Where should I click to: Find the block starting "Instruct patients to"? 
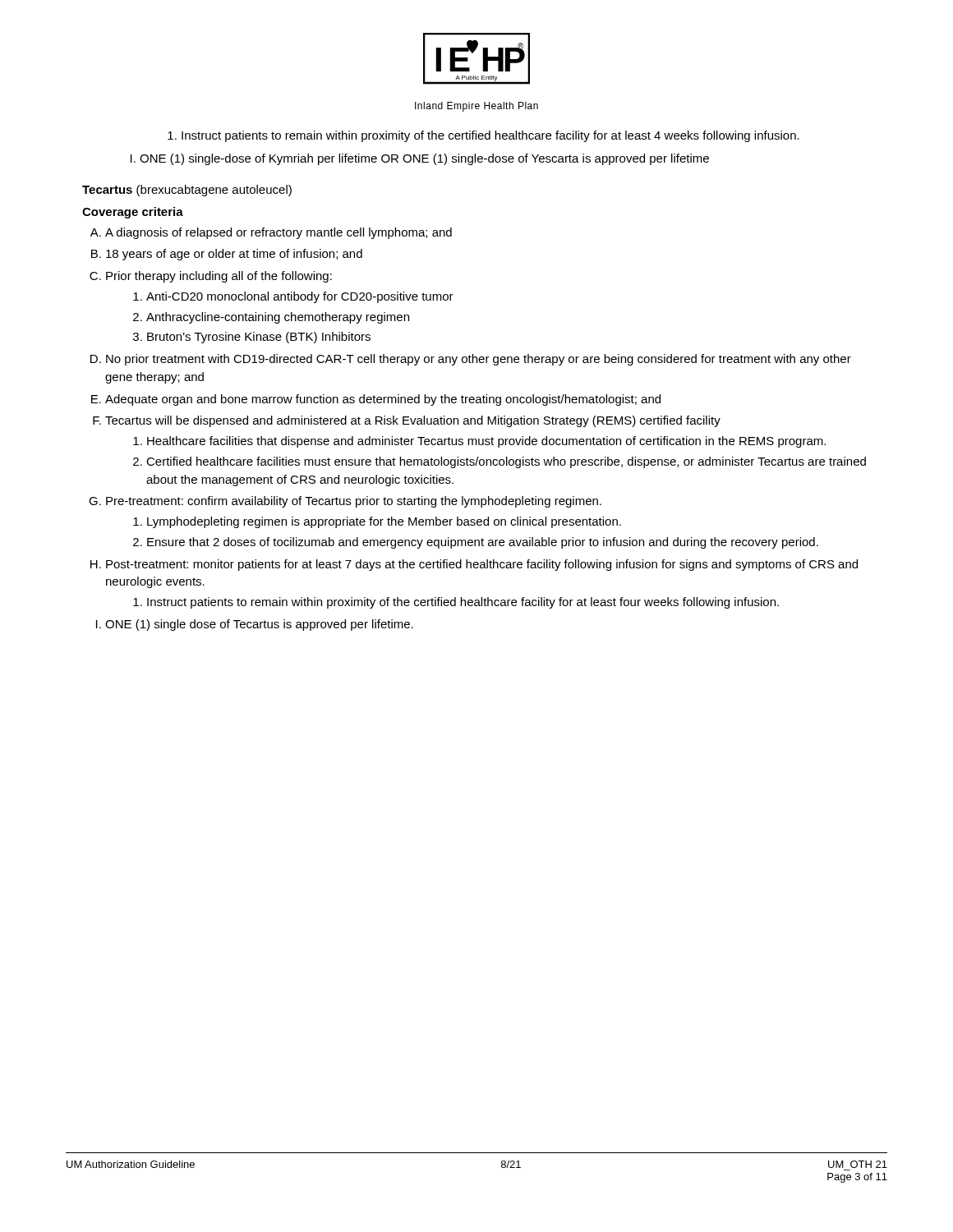pyautogui.click(x=513, y=135)
